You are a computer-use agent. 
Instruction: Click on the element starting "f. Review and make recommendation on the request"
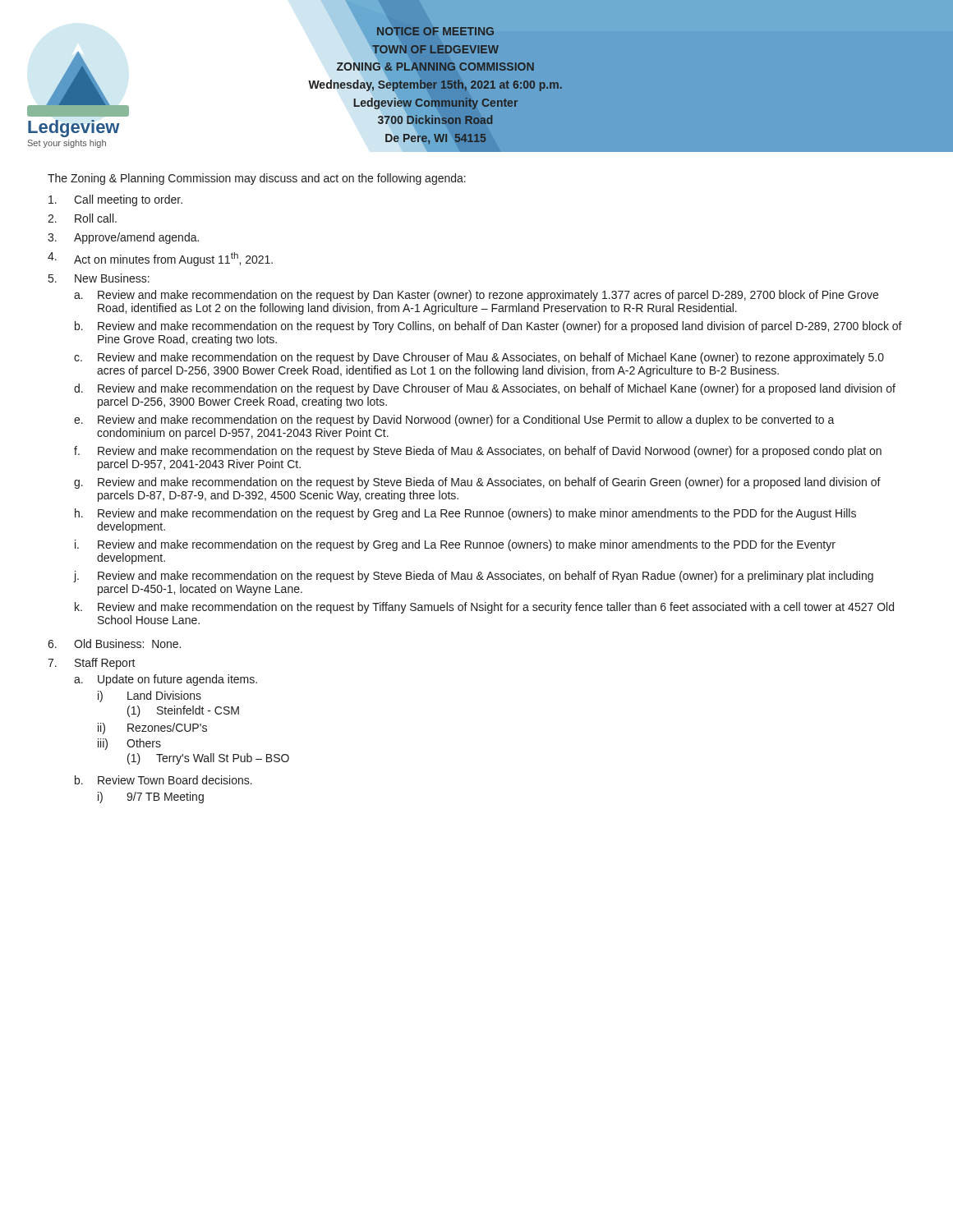(x=490, y=457)
